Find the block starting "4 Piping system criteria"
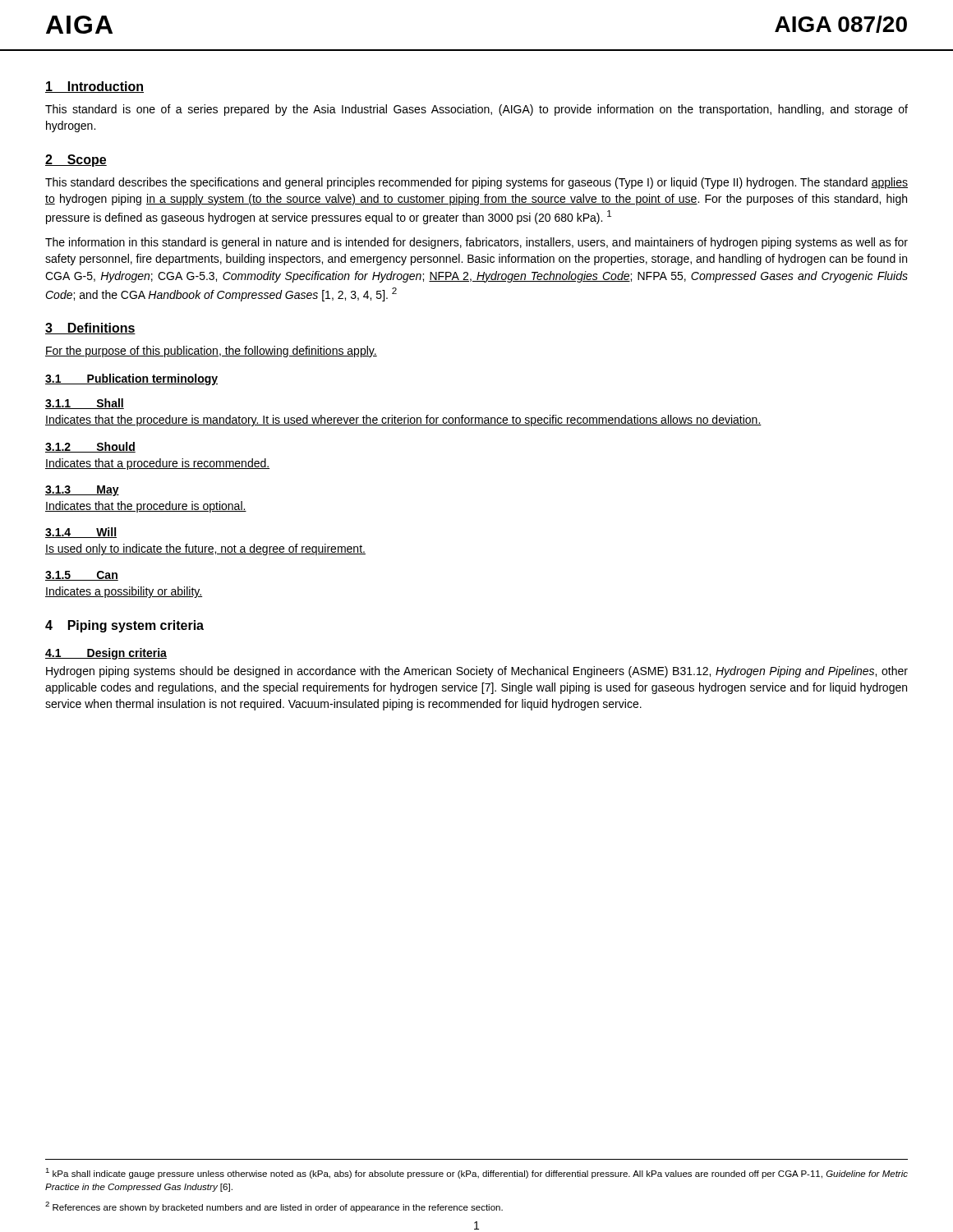953x1232 pixels. 124,625
